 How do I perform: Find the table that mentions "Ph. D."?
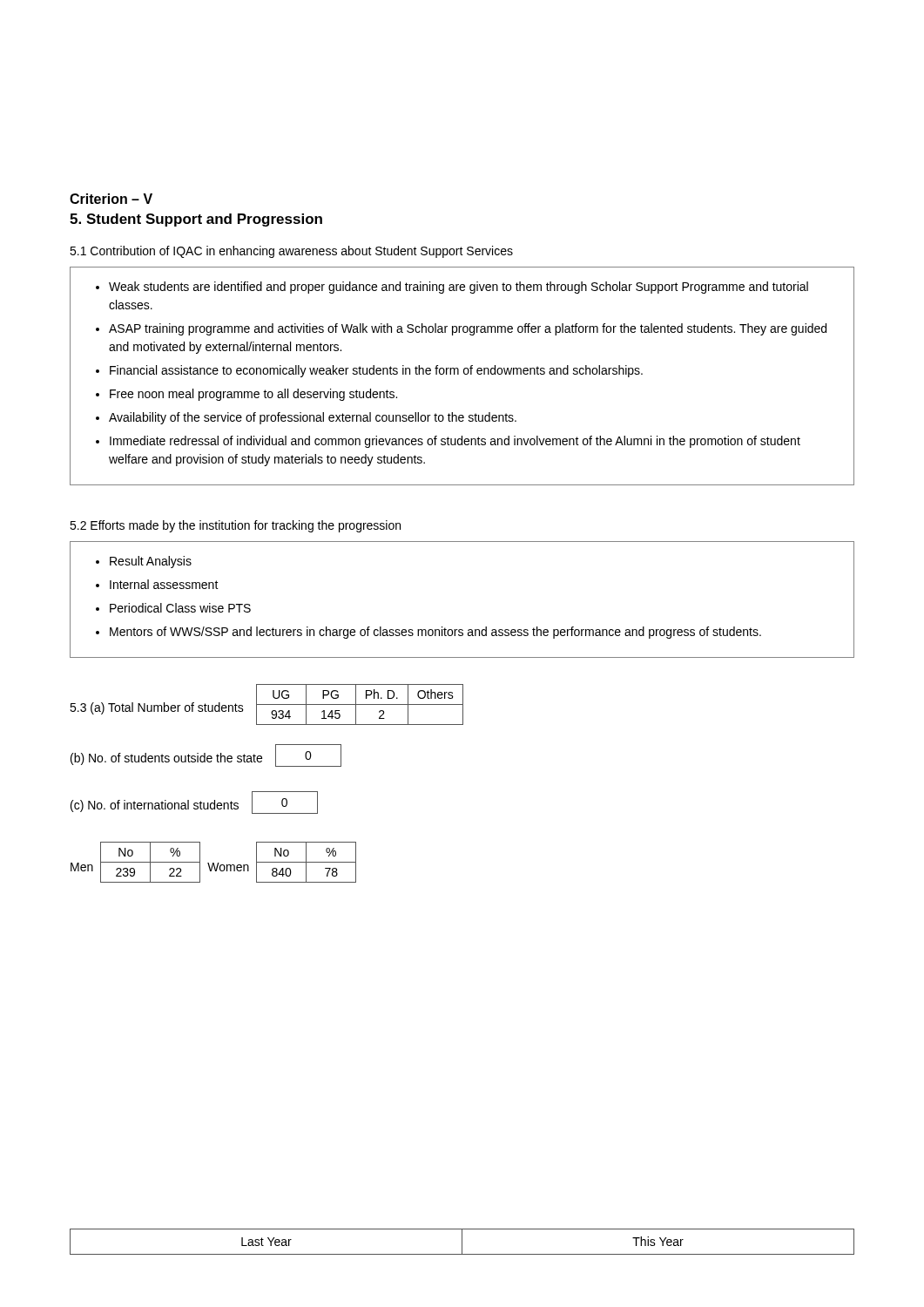coord(359,704)
